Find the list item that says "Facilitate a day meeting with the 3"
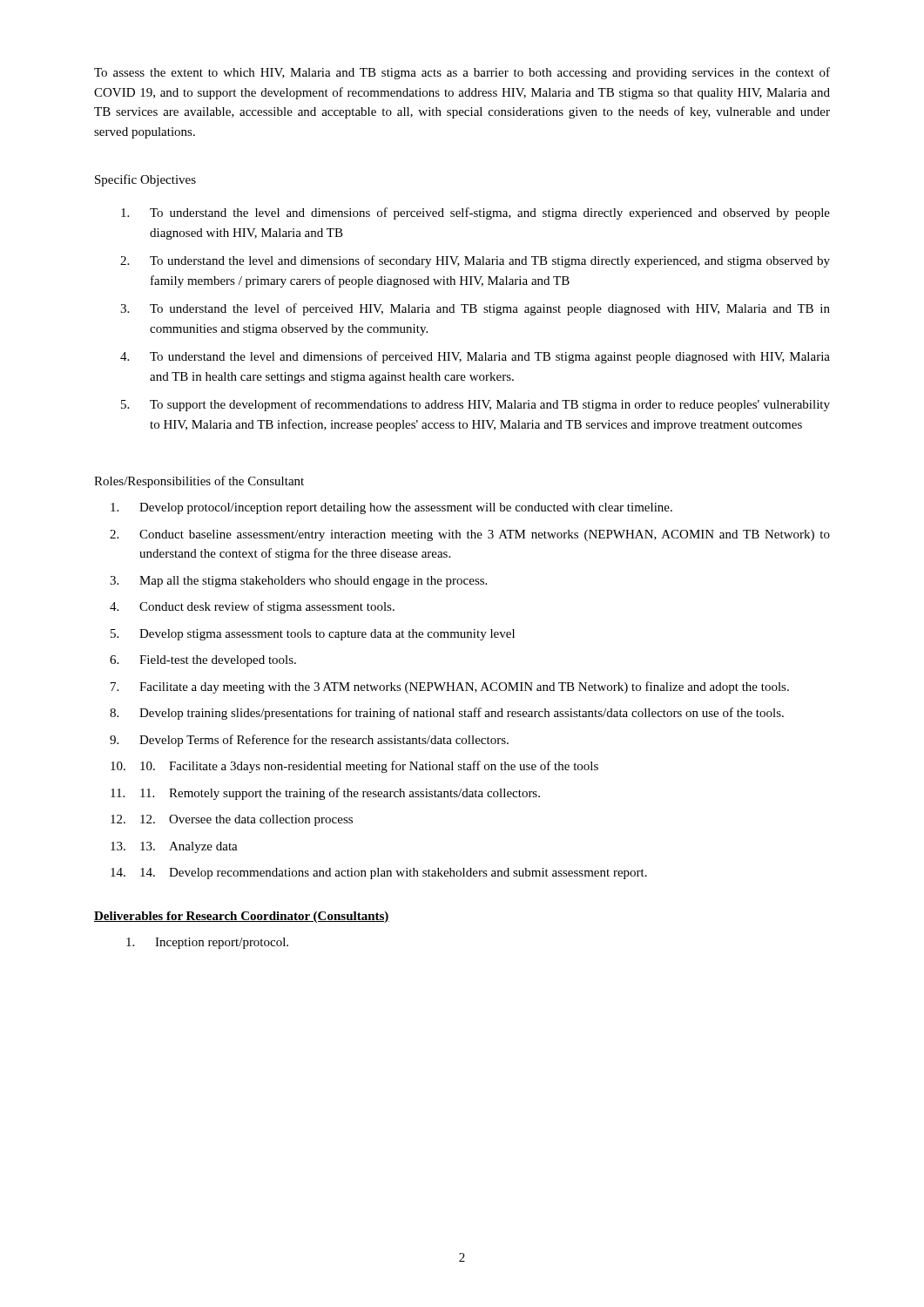This screenshot has width=924, height=1307. 464,686
